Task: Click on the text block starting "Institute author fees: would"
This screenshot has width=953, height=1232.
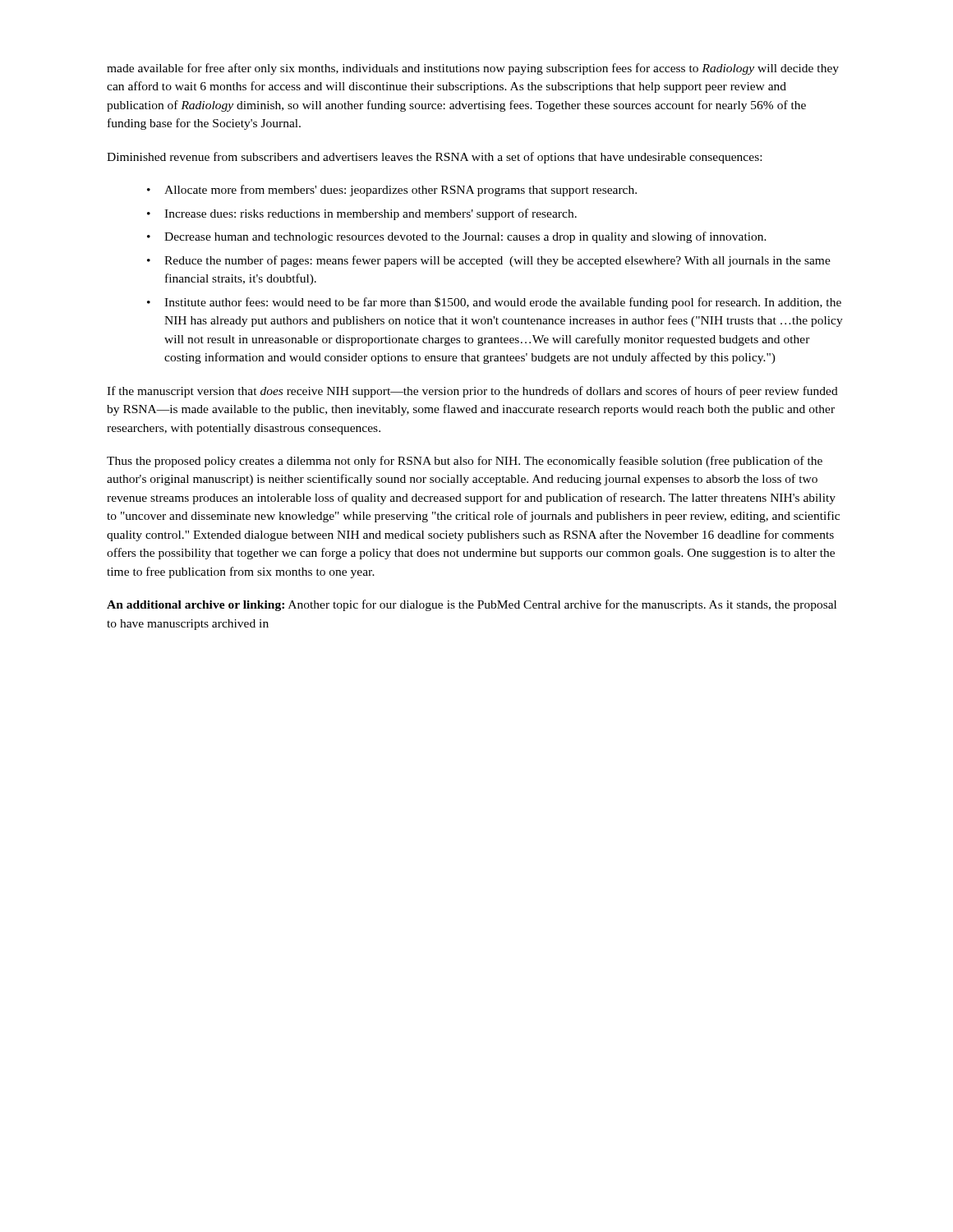Action: coord(503,329)
